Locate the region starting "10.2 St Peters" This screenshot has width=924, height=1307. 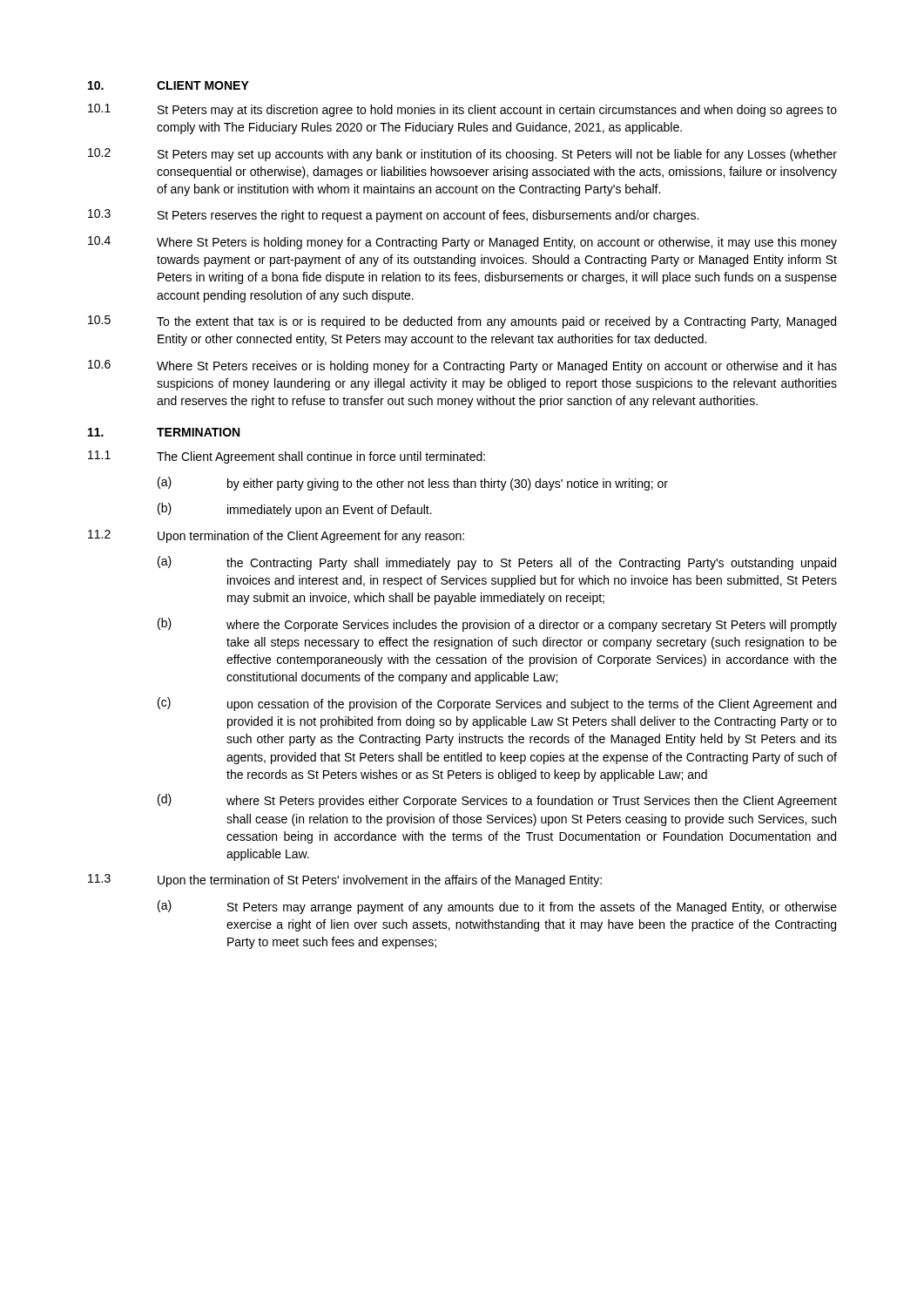462,172
